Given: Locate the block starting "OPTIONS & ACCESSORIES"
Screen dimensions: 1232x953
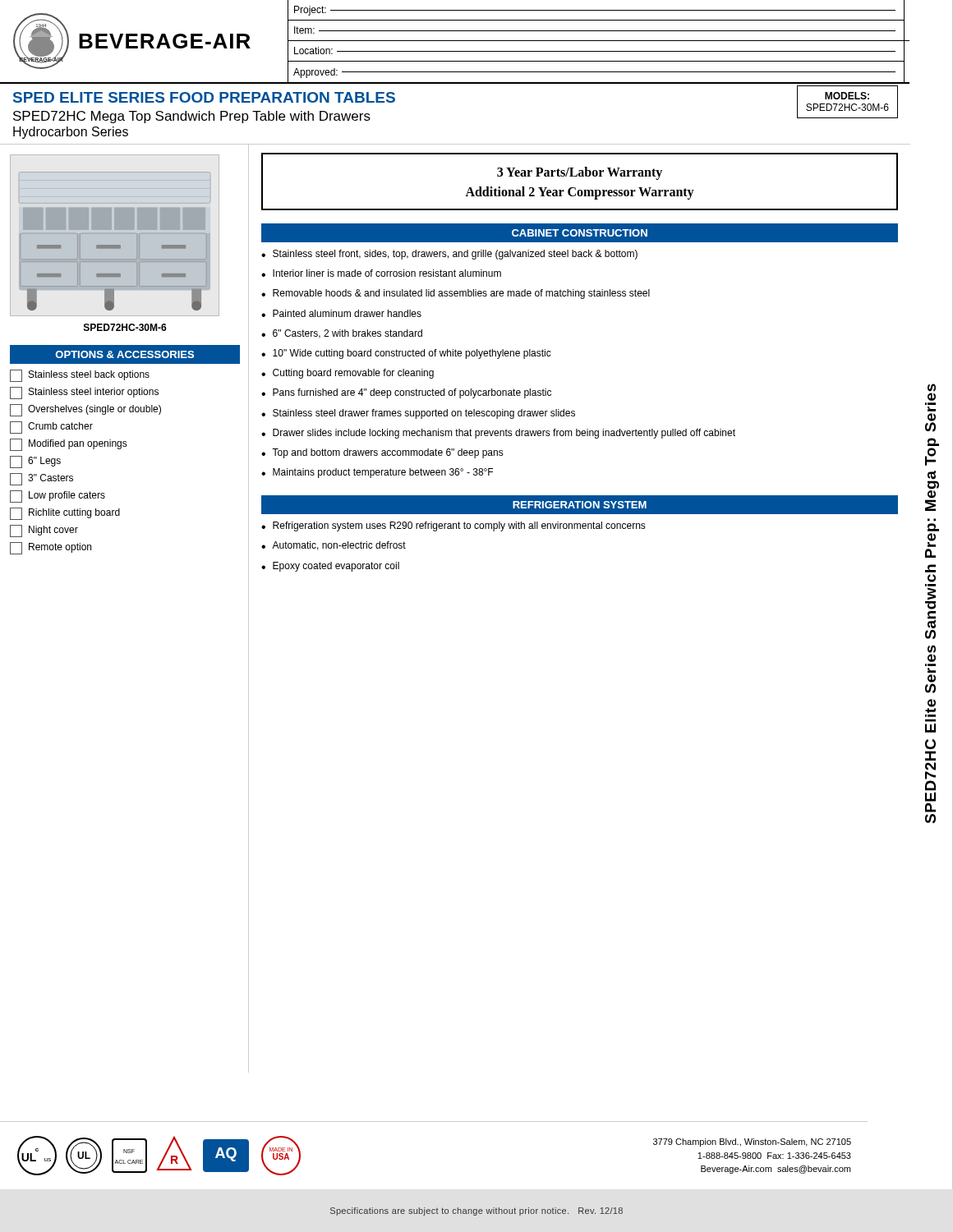Looking at the screenshot, I should 125,354.
